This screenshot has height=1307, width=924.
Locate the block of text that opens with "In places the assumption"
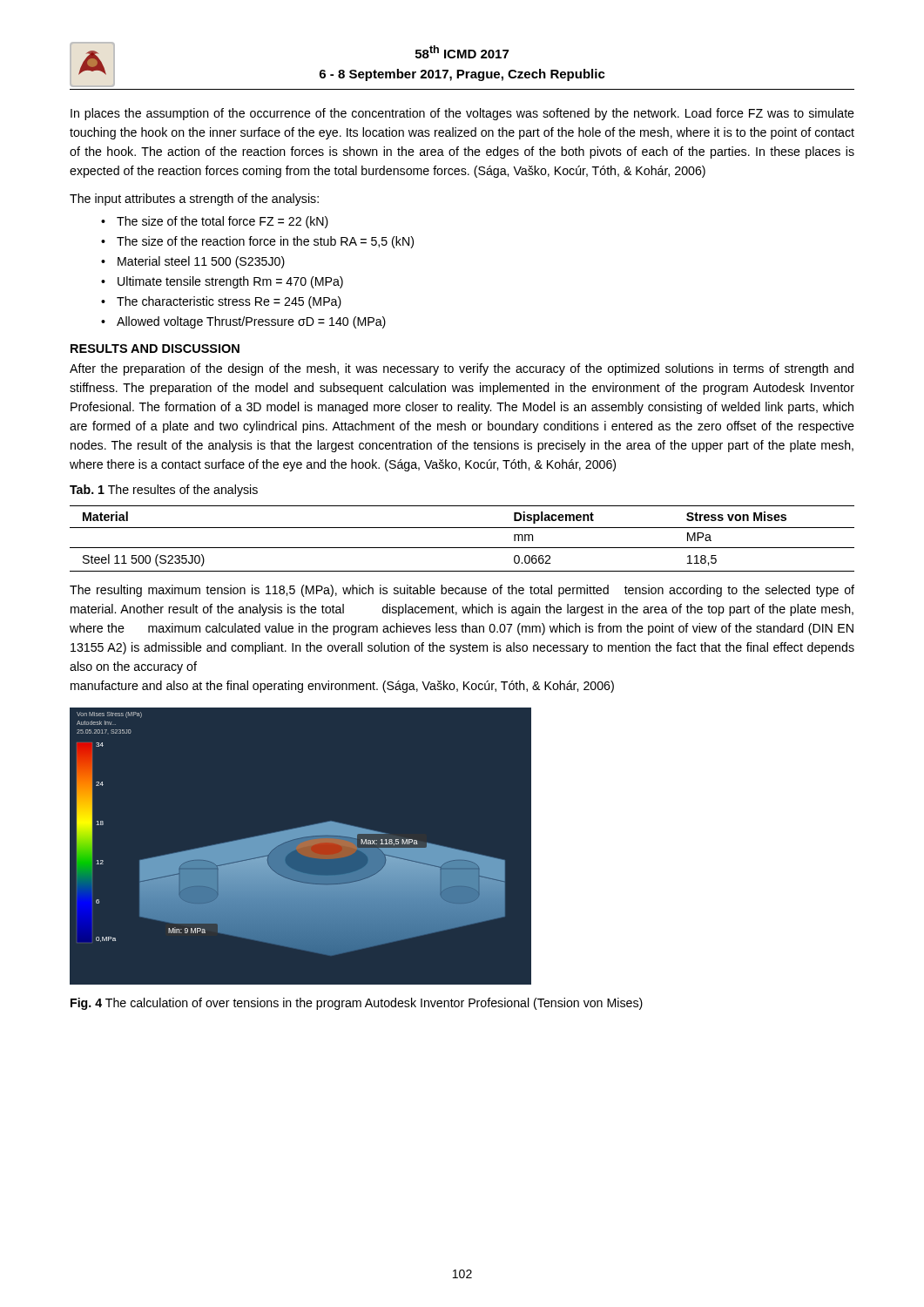click(462, 142)
